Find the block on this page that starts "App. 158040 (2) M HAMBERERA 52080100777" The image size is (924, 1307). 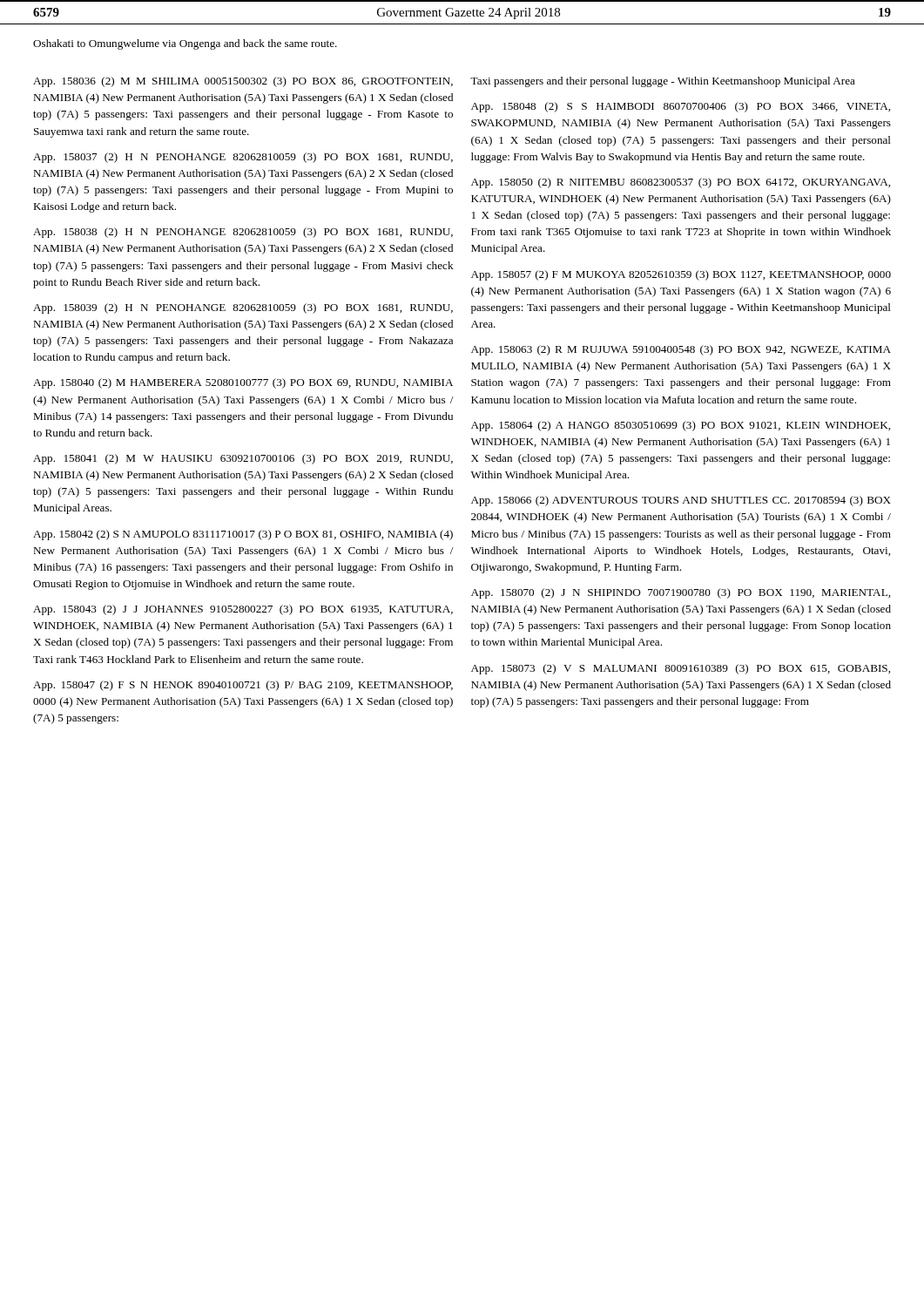tap(243, 407)
